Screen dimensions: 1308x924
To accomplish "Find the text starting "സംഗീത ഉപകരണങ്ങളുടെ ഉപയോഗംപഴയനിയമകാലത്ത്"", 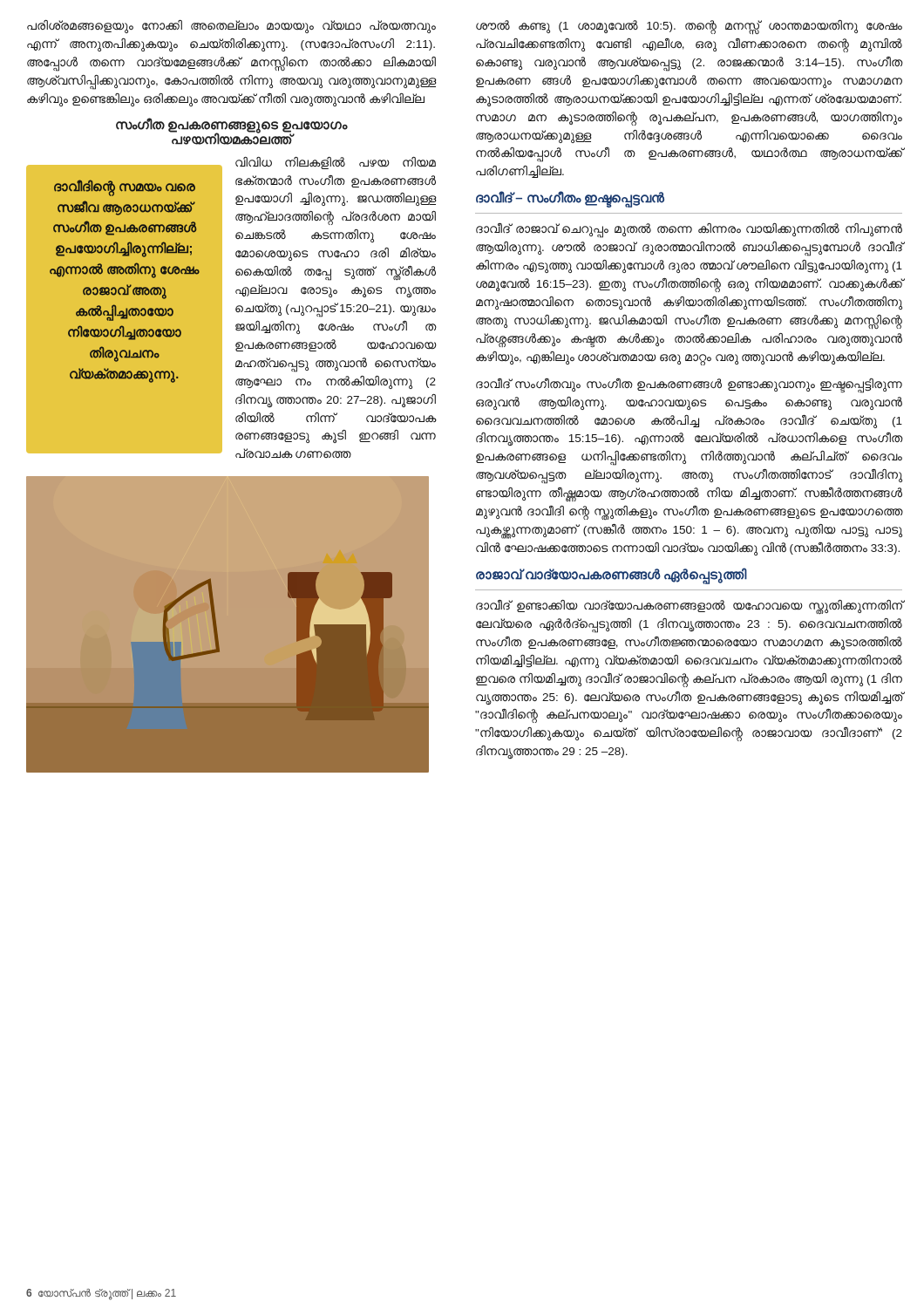I will [x=231, y=132].
